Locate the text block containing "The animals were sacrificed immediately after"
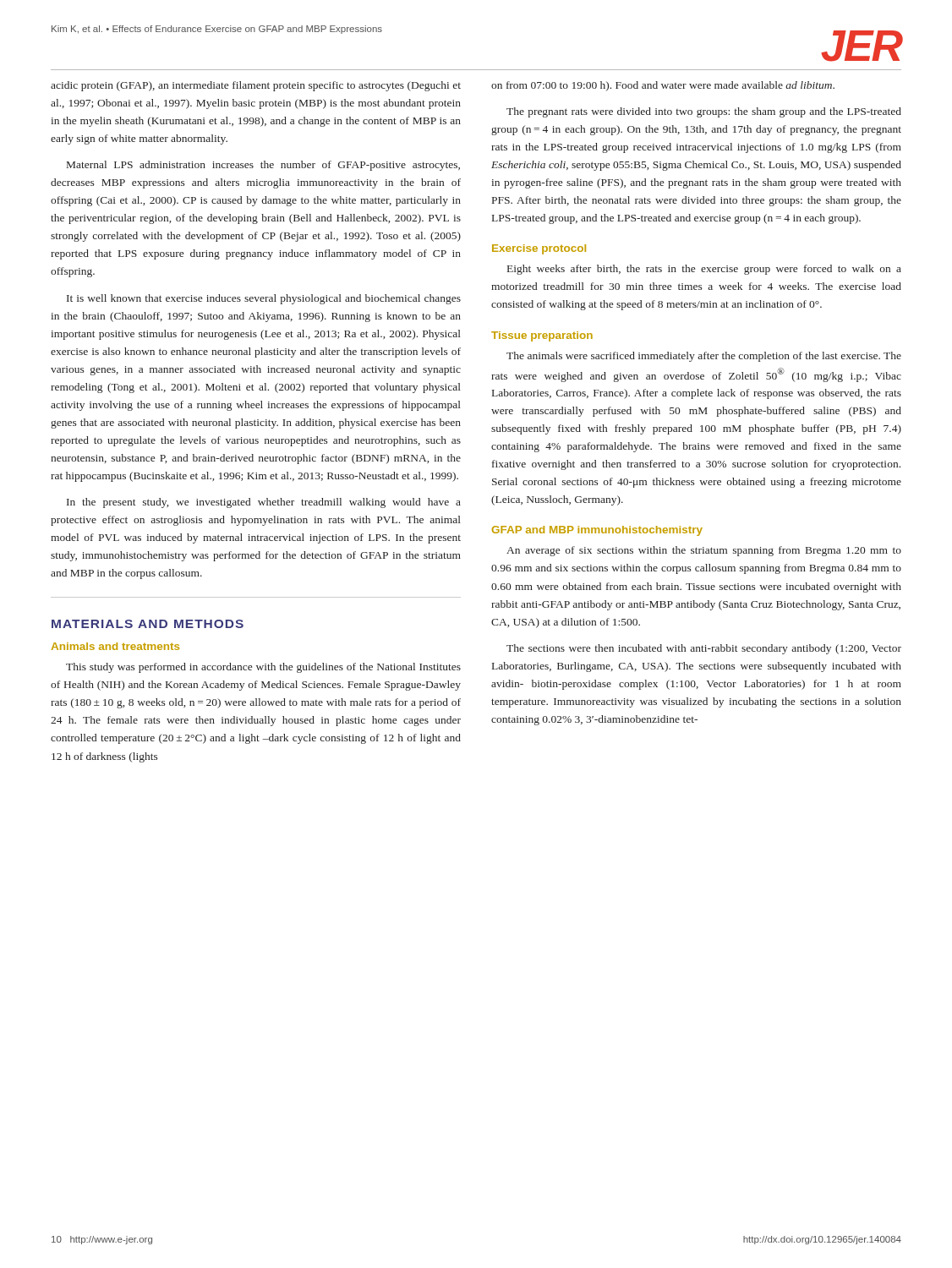This screenshot has height=1268, width=952. pyautogui.click(x=696, y=427)
